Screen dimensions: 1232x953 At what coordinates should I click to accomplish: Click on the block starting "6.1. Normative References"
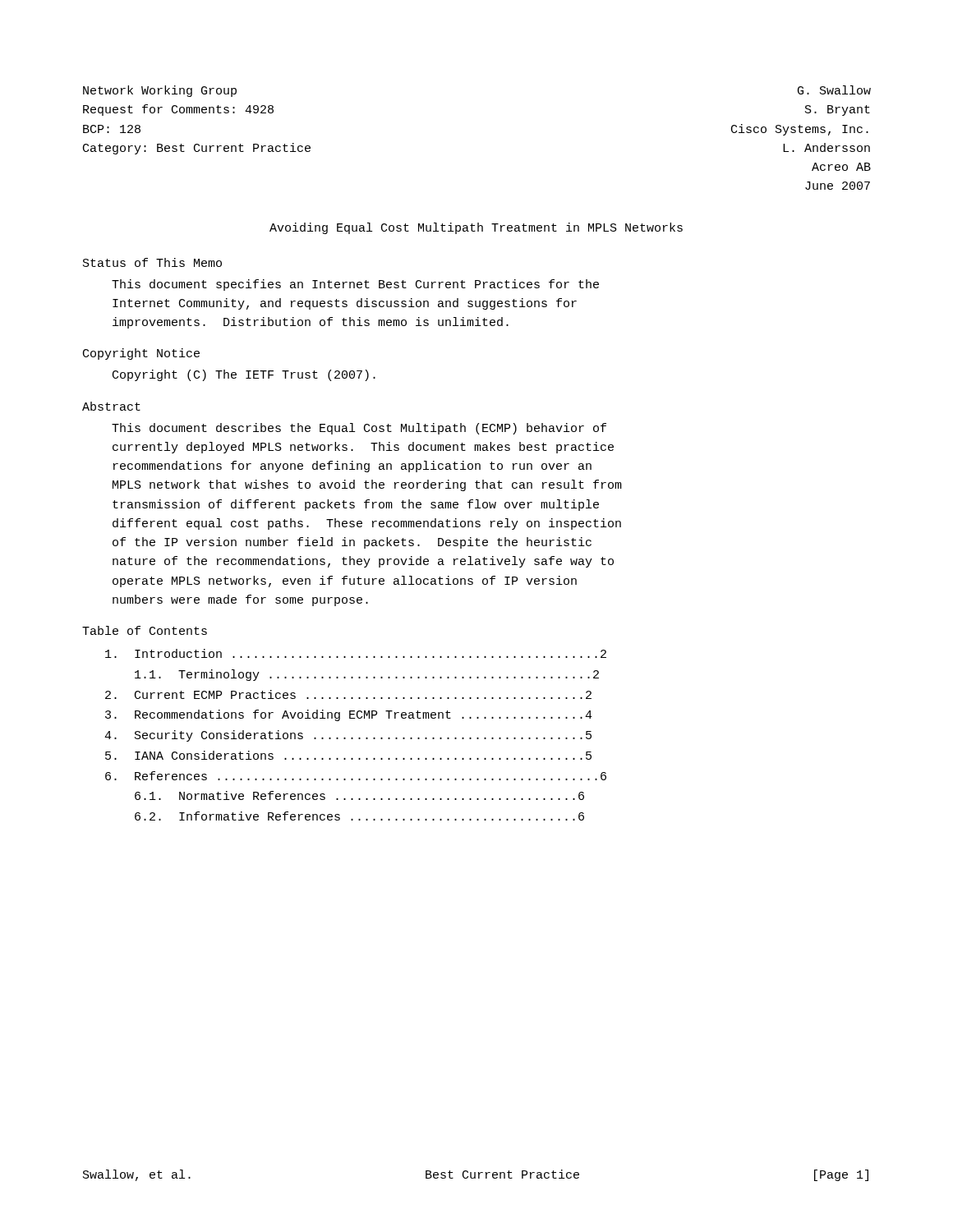(x=334, y=797)
